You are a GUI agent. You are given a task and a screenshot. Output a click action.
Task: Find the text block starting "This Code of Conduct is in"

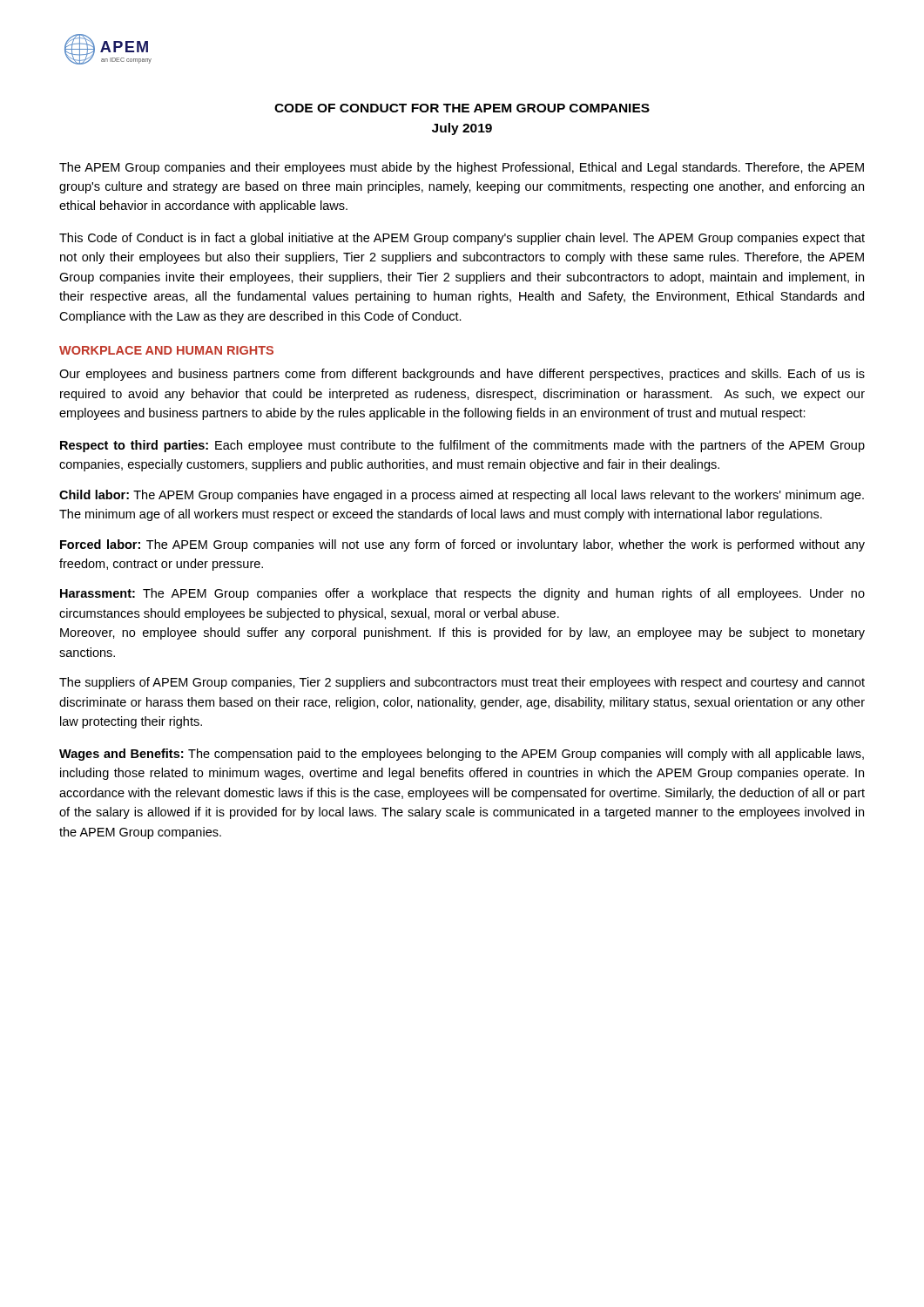pos(462,277)
